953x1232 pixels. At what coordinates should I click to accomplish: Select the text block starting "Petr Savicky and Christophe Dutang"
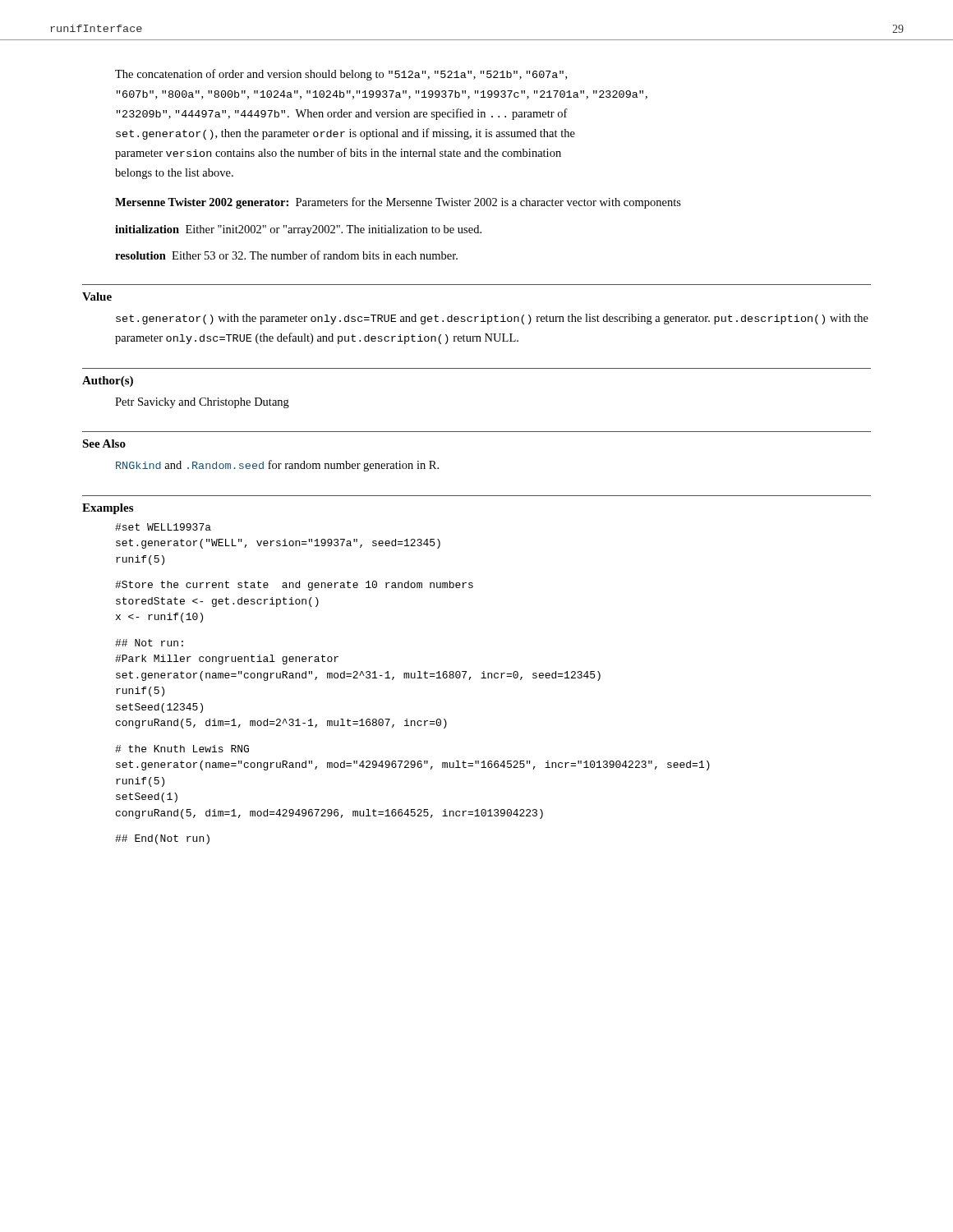202,402
